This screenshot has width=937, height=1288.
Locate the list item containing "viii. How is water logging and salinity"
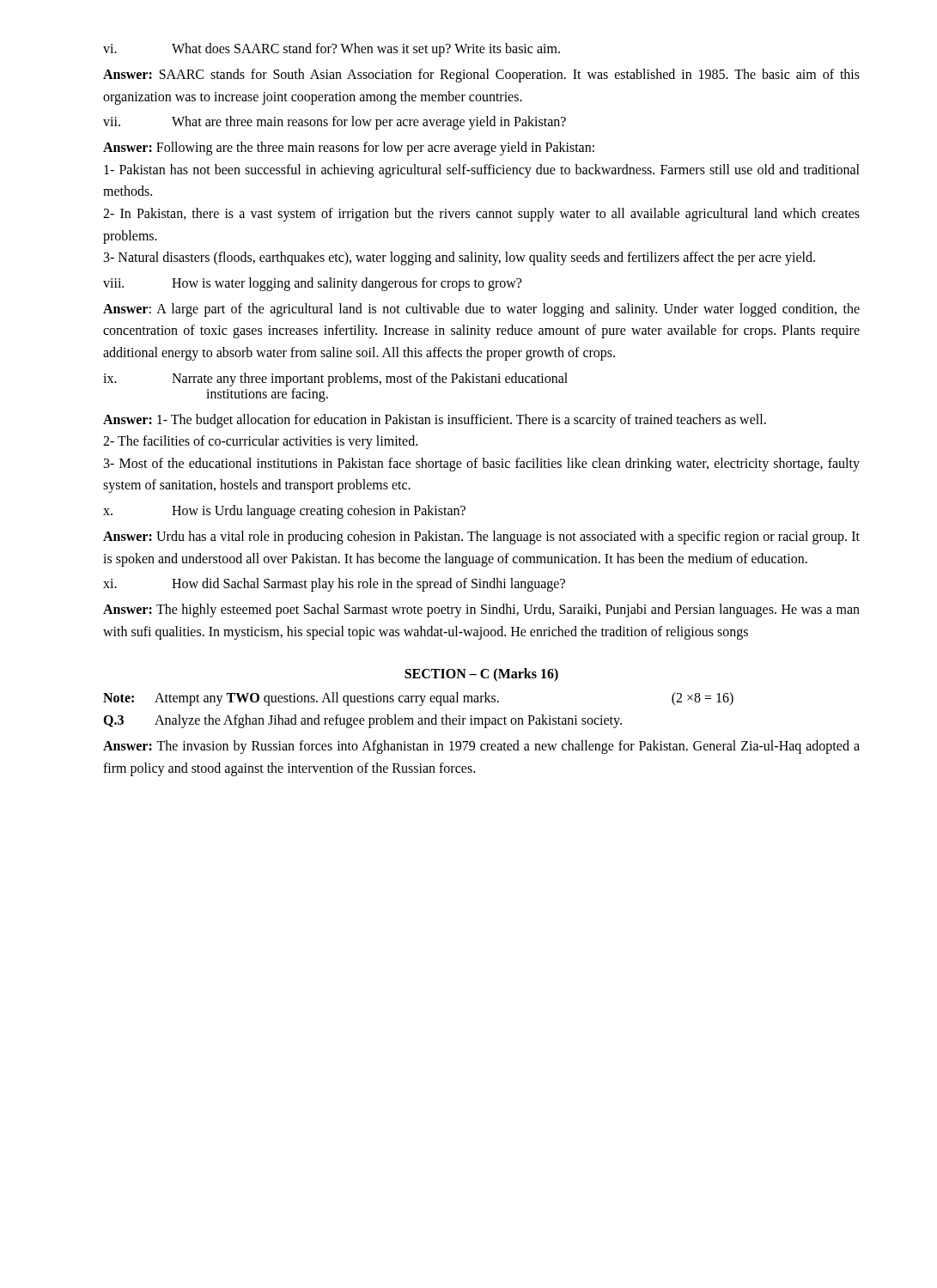pos(481,283)
